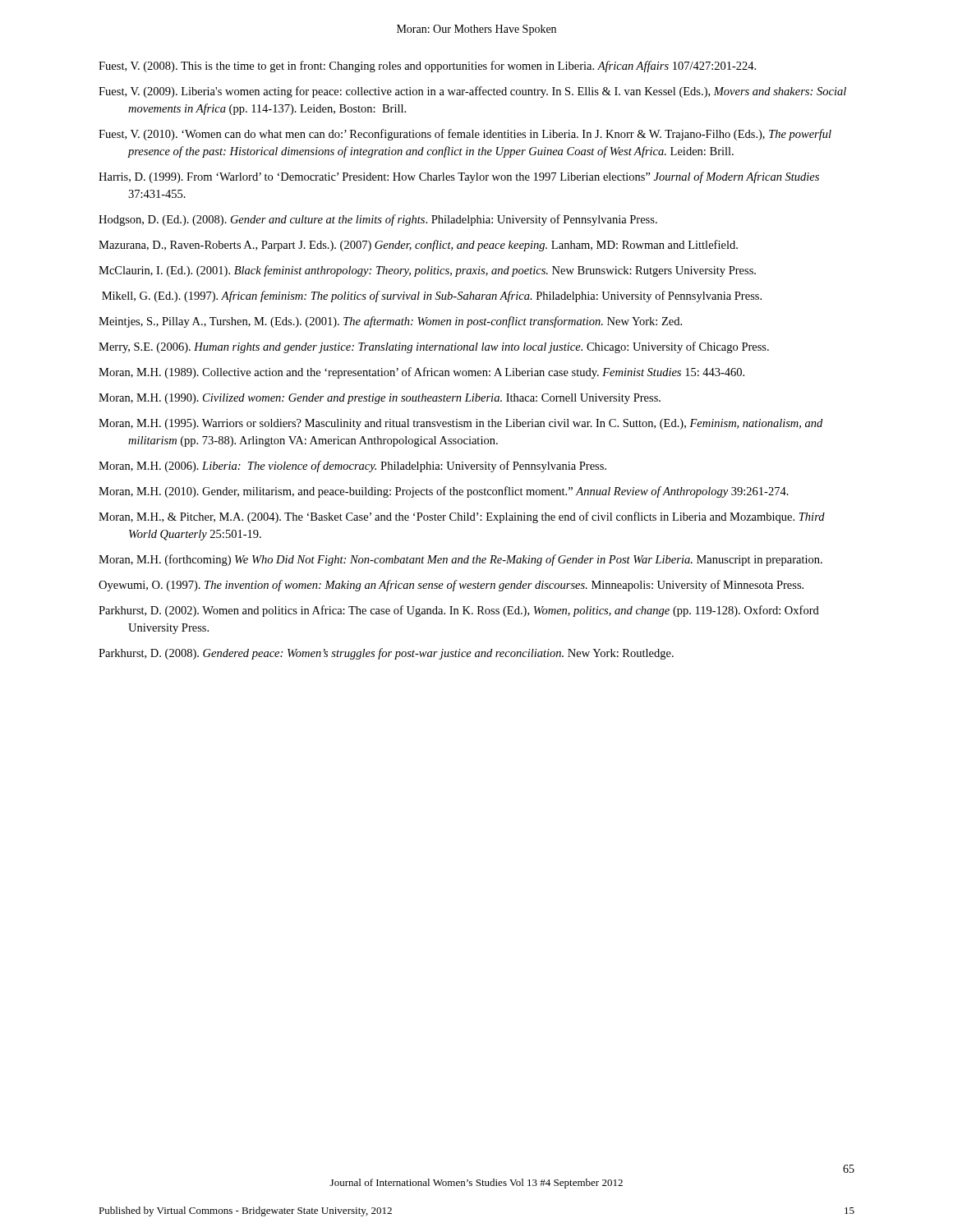The height and width of the screenshot is (1232, 953).
Task: Click on the list item with the text "Merry, S.E. (2006). Human rights and gender"
Action: click(434, 347)
